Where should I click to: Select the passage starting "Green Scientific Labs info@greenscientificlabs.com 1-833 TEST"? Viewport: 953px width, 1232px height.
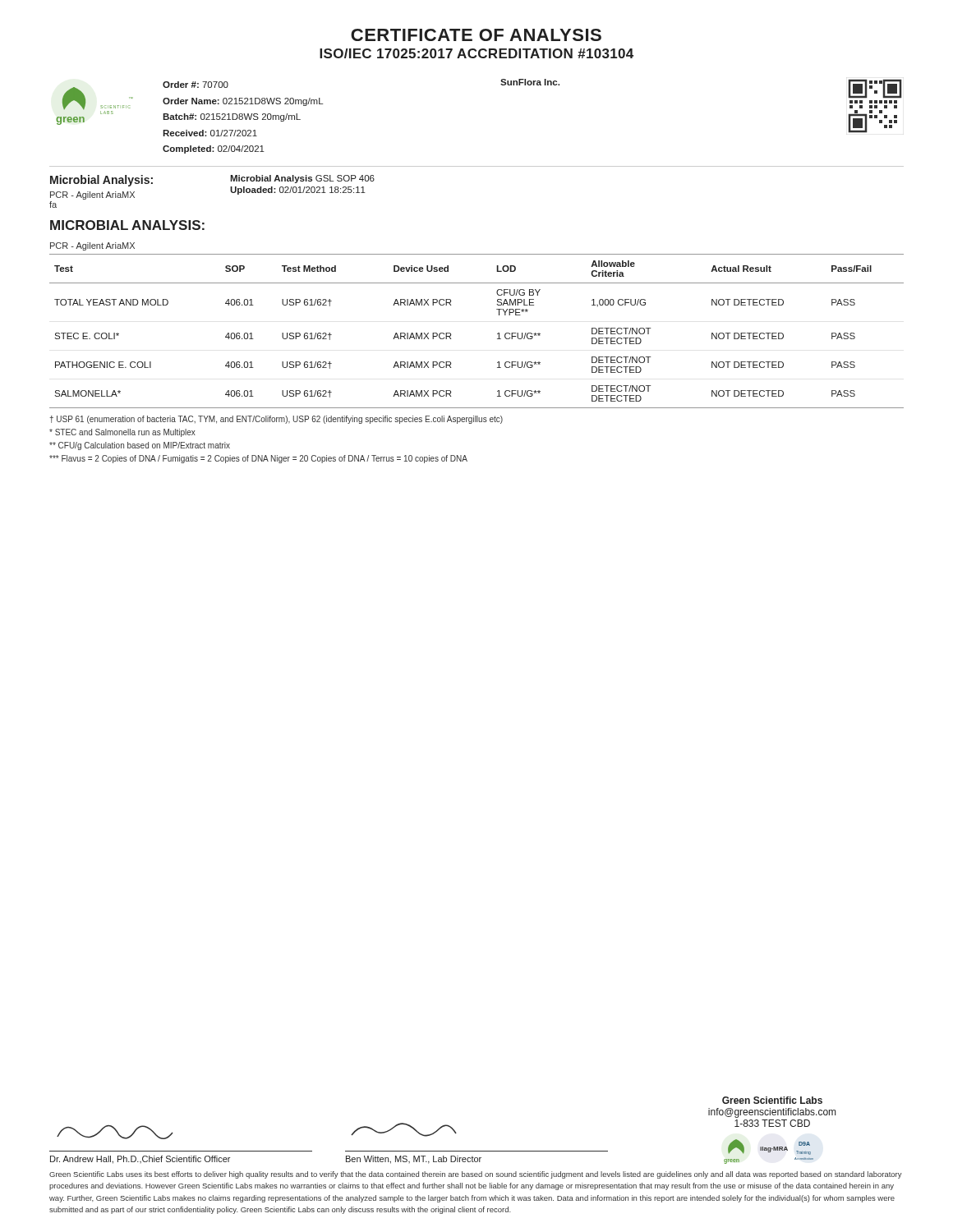772,1112
